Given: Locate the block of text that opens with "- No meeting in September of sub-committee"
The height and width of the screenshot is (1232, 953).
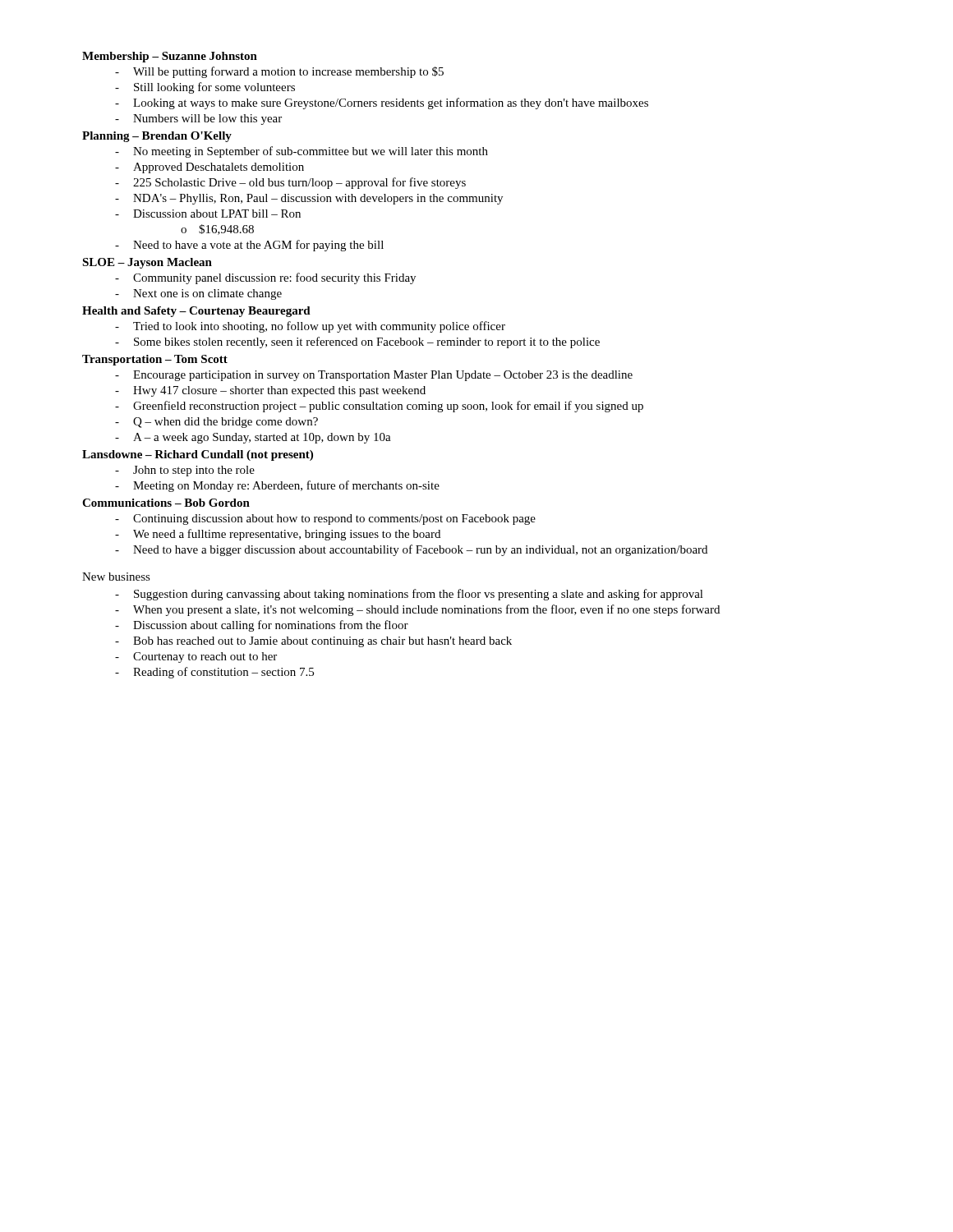Looking at the screenshot, I should pyautogui.click(x=302, y=152).
